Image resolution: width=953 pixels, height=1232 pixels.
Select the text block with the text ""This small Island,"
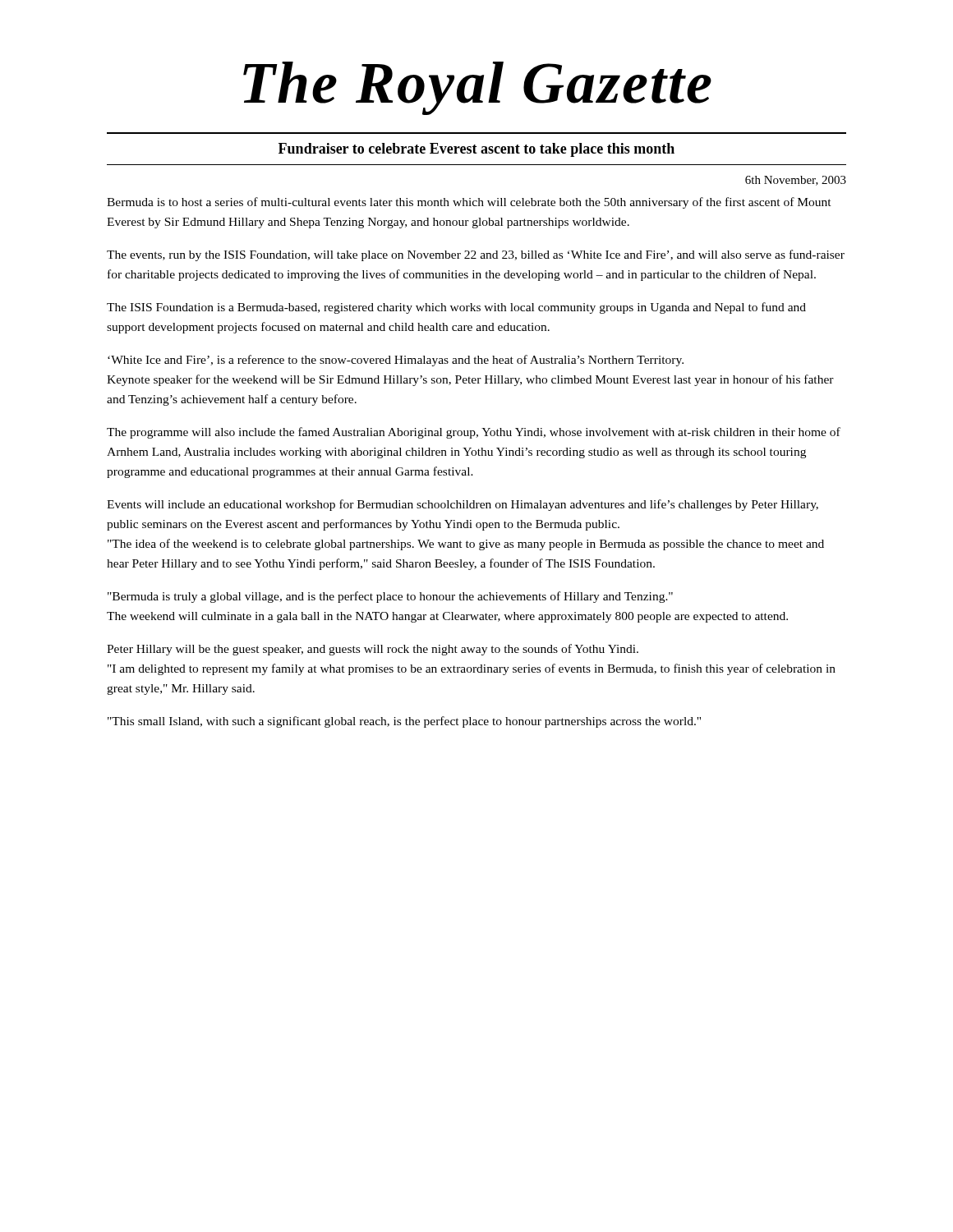[404, 721]
